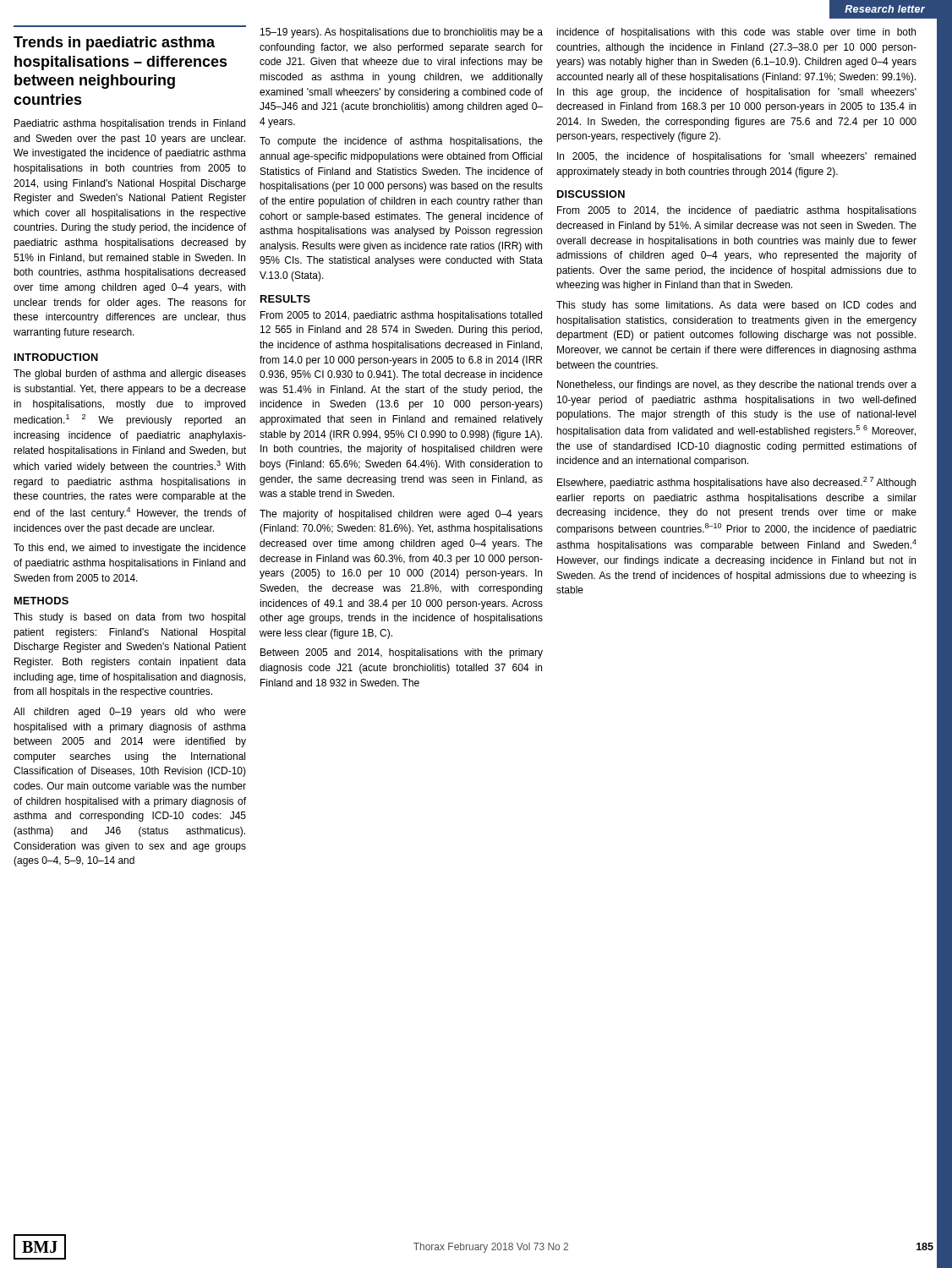Image resolution: width=952 pixels, height=1268 pixels.
Task: Select the title with the text "Trends in paediatric asthma hospitalisations – differences between"
Action: [x=130, y=71]
